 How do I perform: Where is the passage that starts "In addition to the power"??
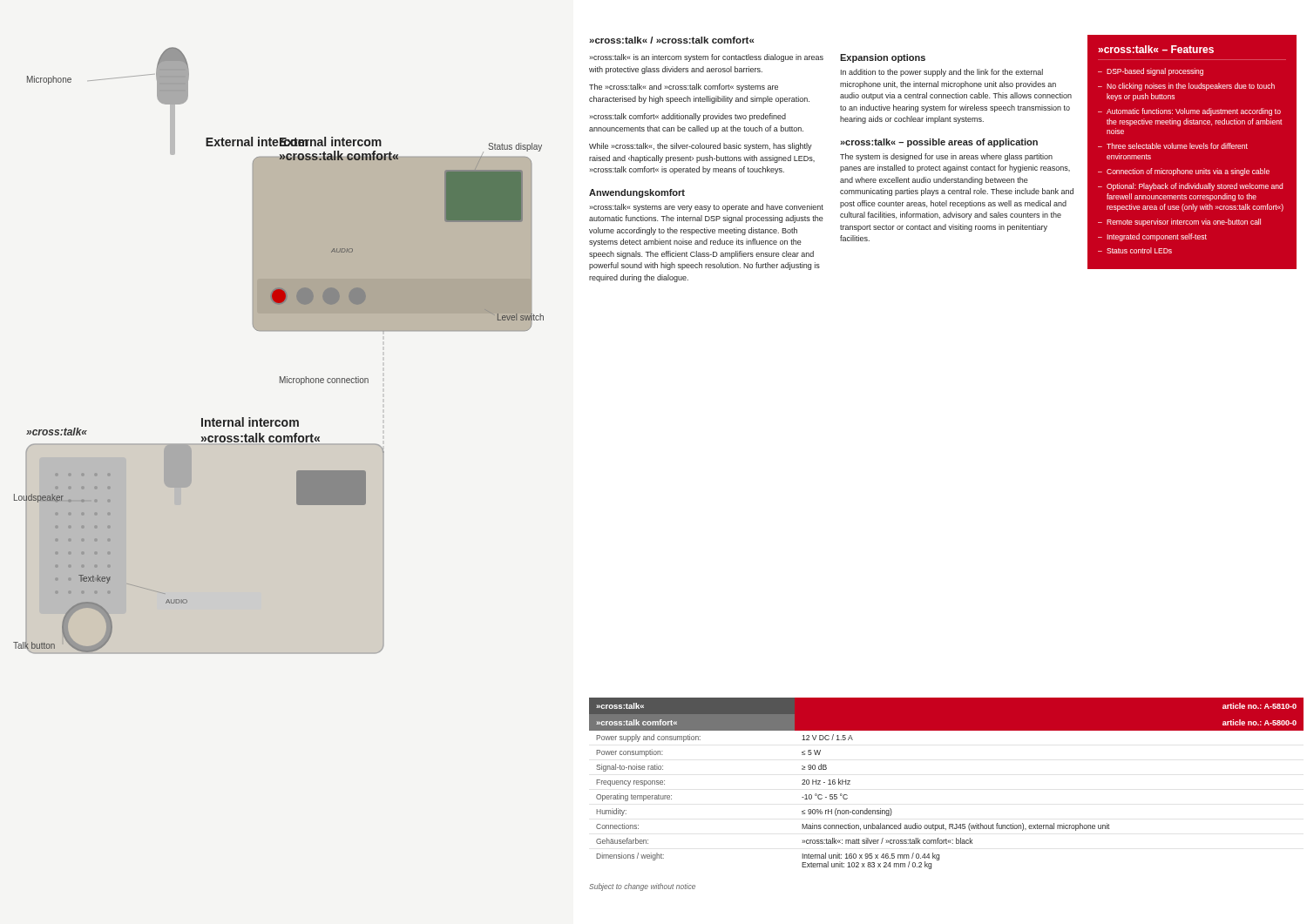point(956,96)
